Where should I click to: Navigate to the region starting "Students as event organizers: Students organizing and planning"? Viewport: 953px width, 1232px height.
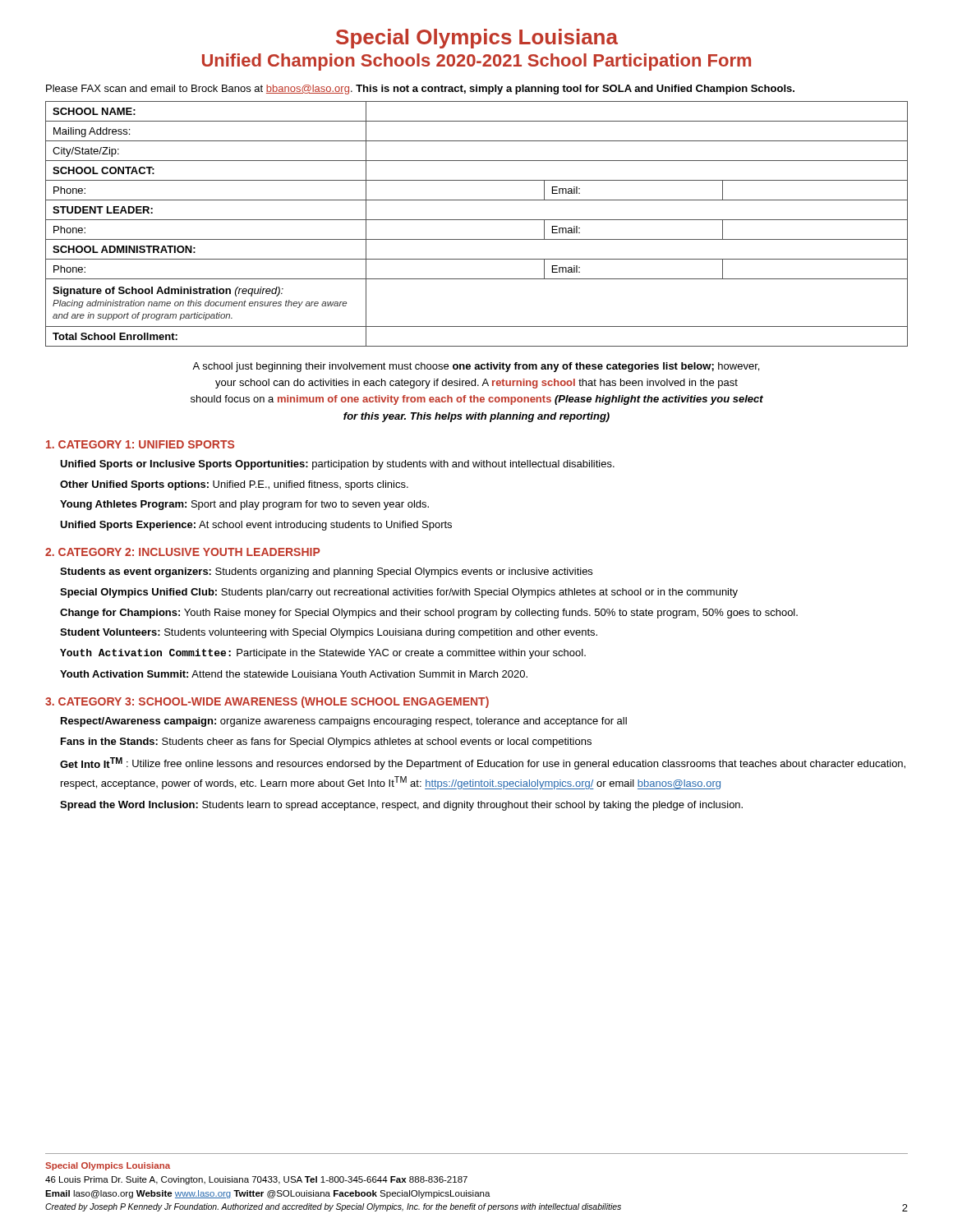pyautogui.click(x=326, y=571)
